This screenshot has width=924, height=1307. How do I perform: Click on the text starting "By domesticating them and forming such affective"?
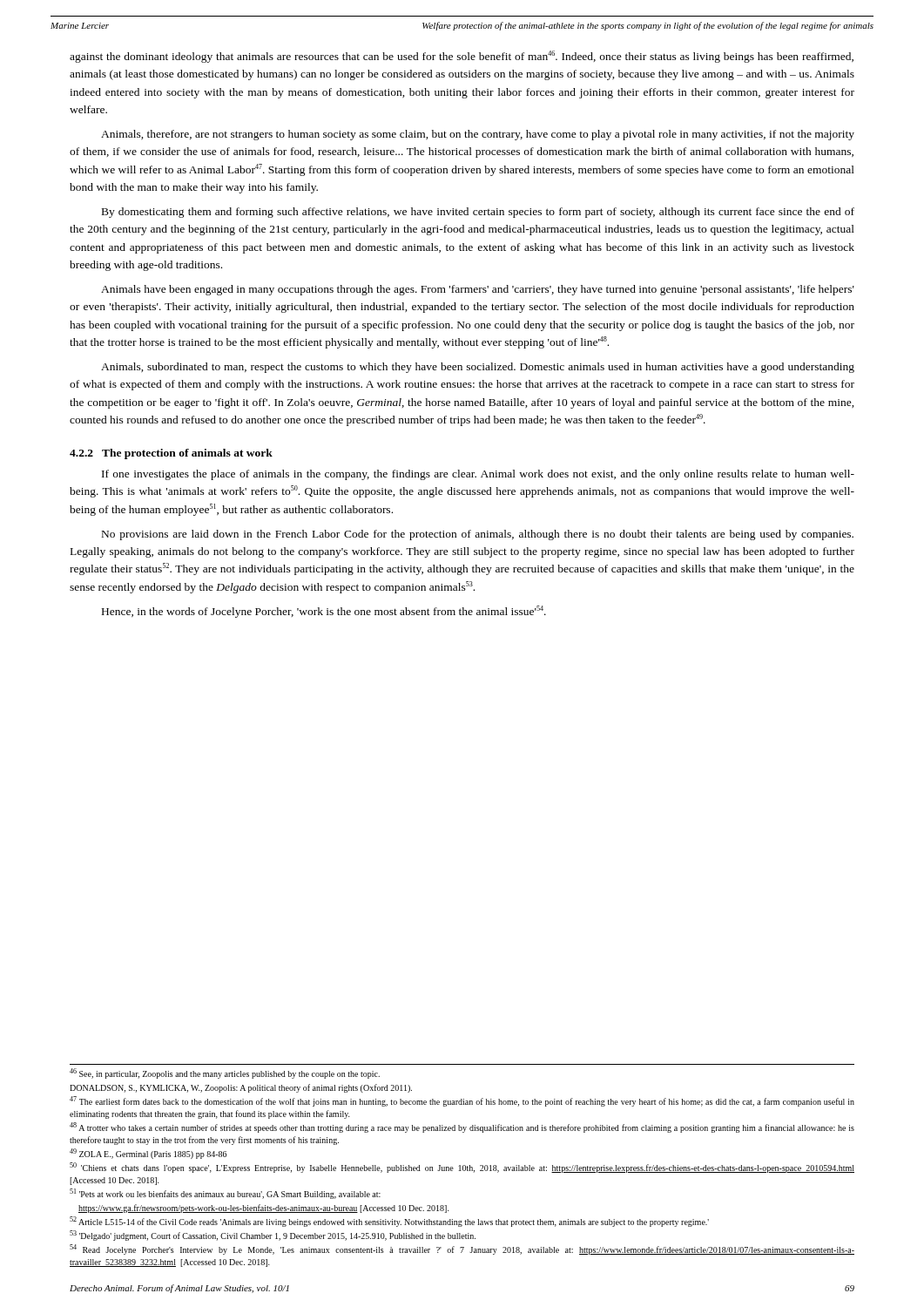tap(462, 238)
